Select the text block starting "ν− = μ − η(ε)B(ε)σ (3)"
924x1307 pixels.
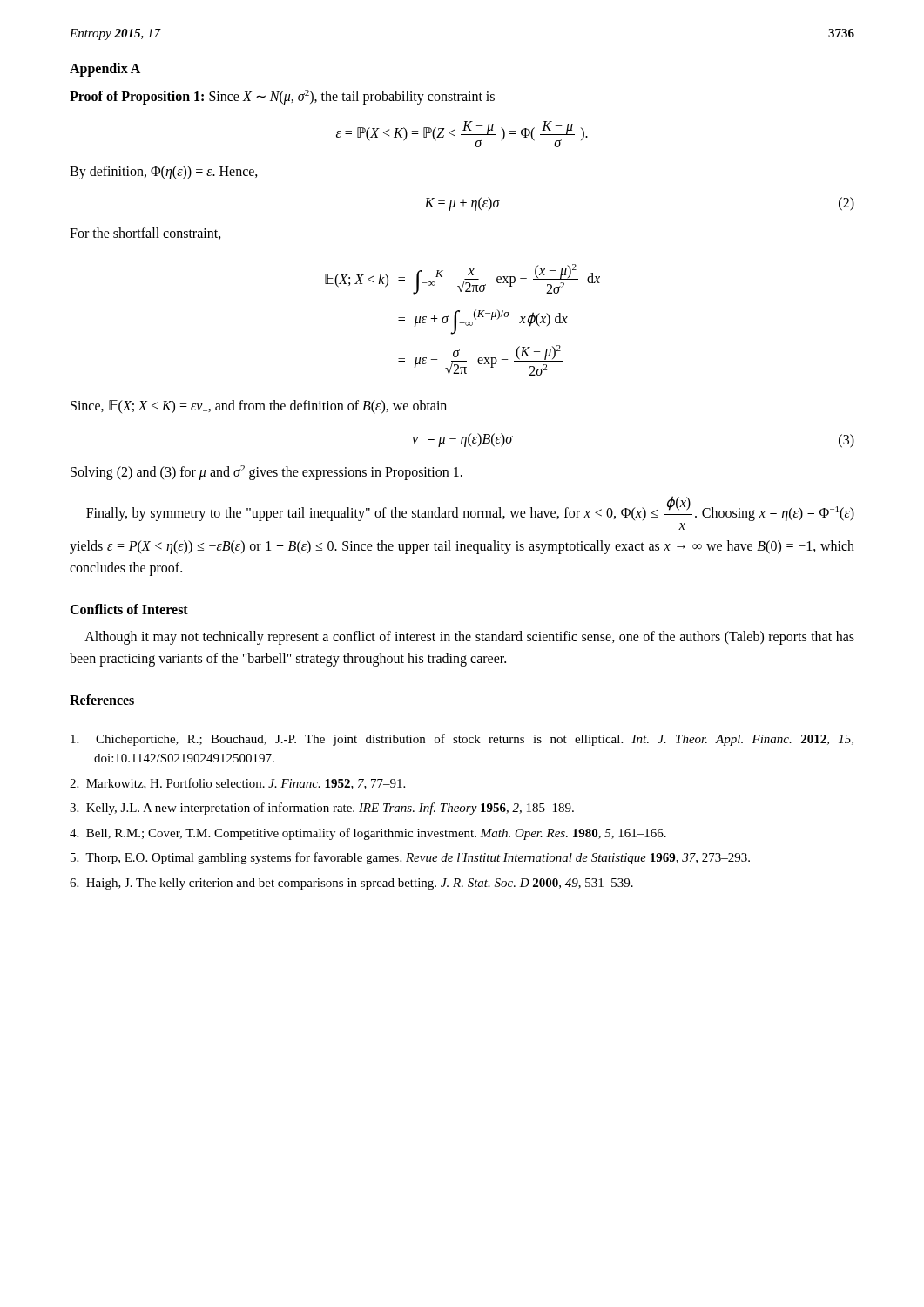[462, 440]
